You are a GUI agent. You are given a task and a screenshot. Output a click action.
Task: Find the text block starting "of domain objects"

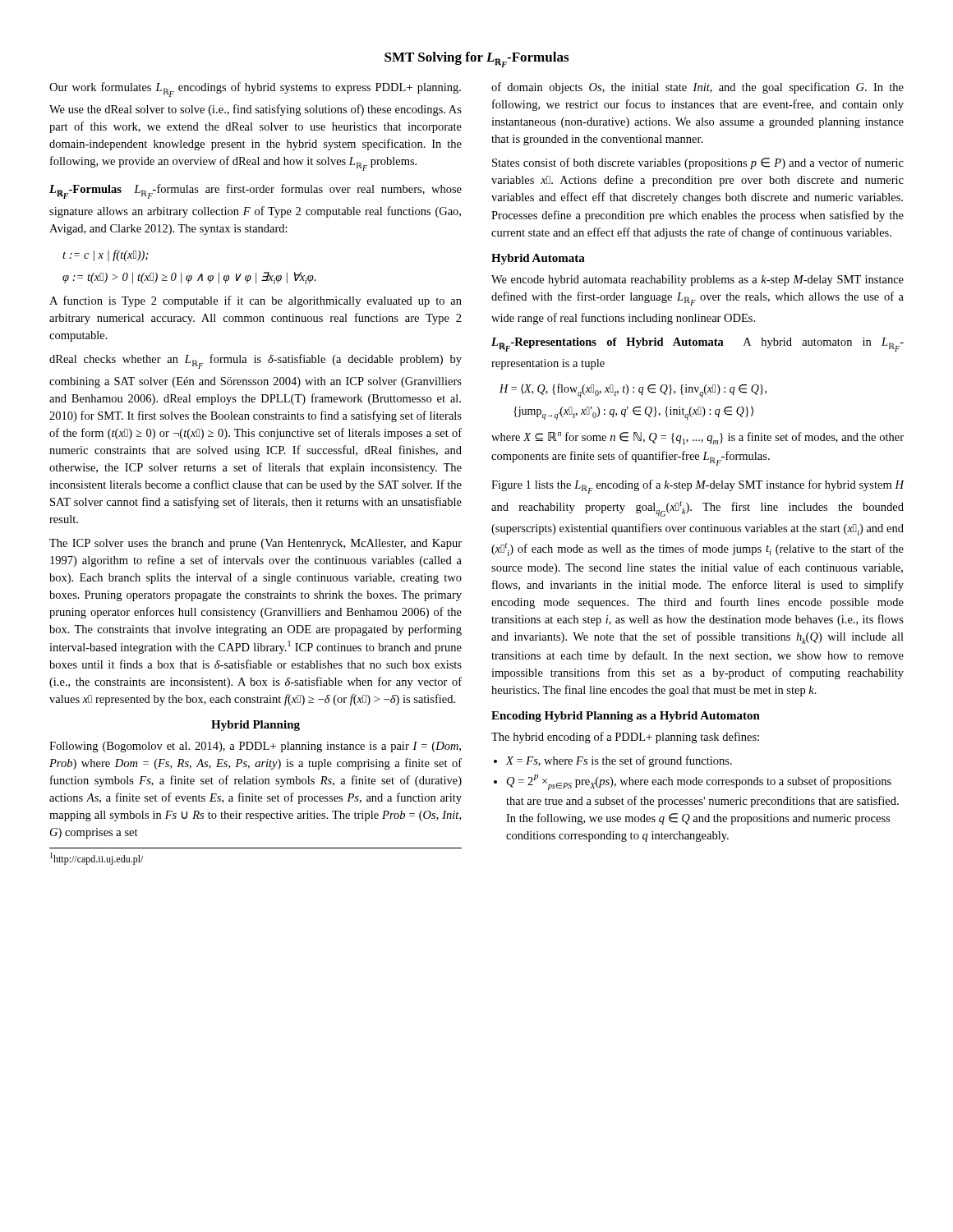click(698, 114)
